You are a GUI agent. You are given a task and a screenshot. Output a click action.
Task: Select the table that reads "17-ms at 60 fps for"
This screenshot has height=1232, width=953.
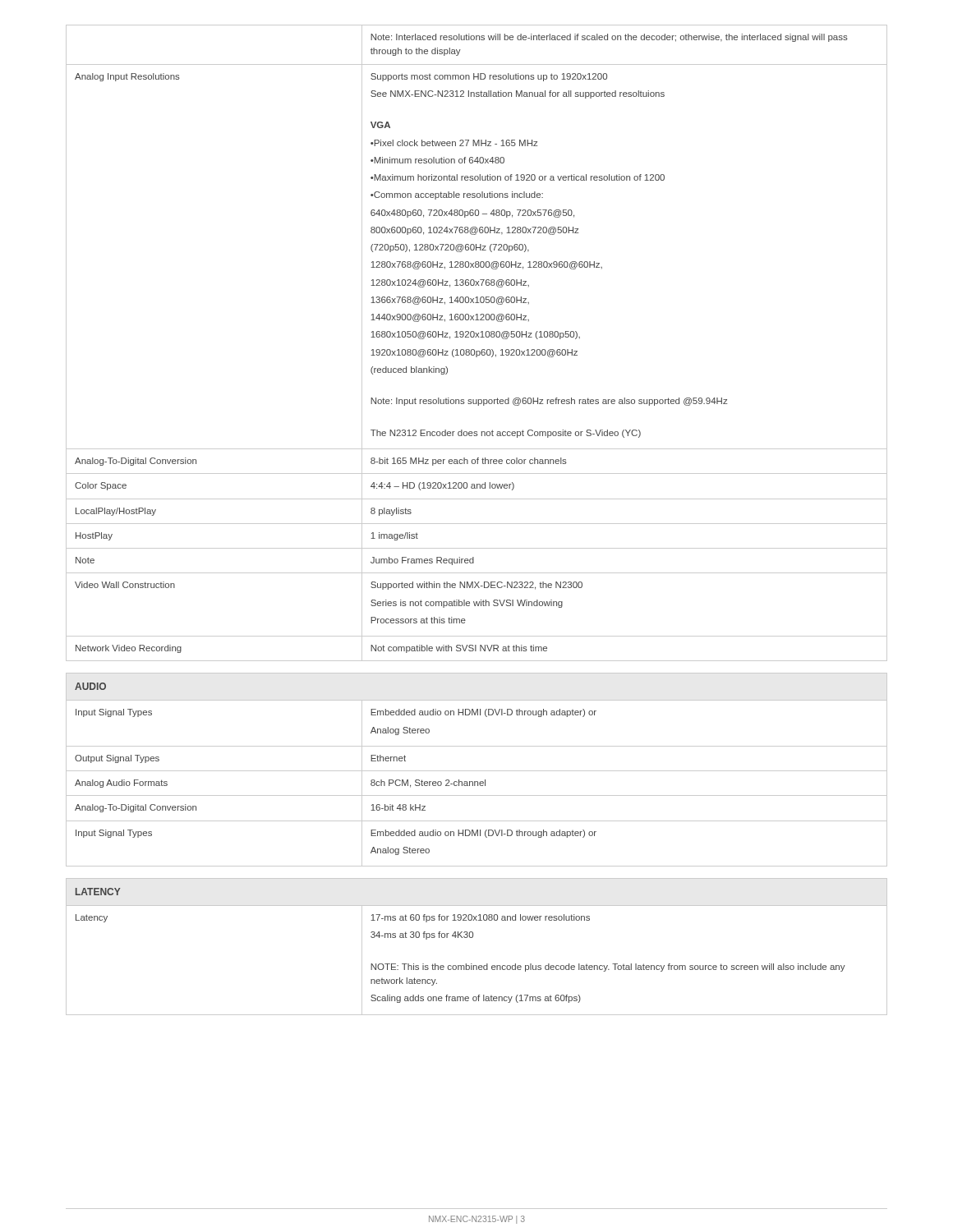click(x=476, y=946)
